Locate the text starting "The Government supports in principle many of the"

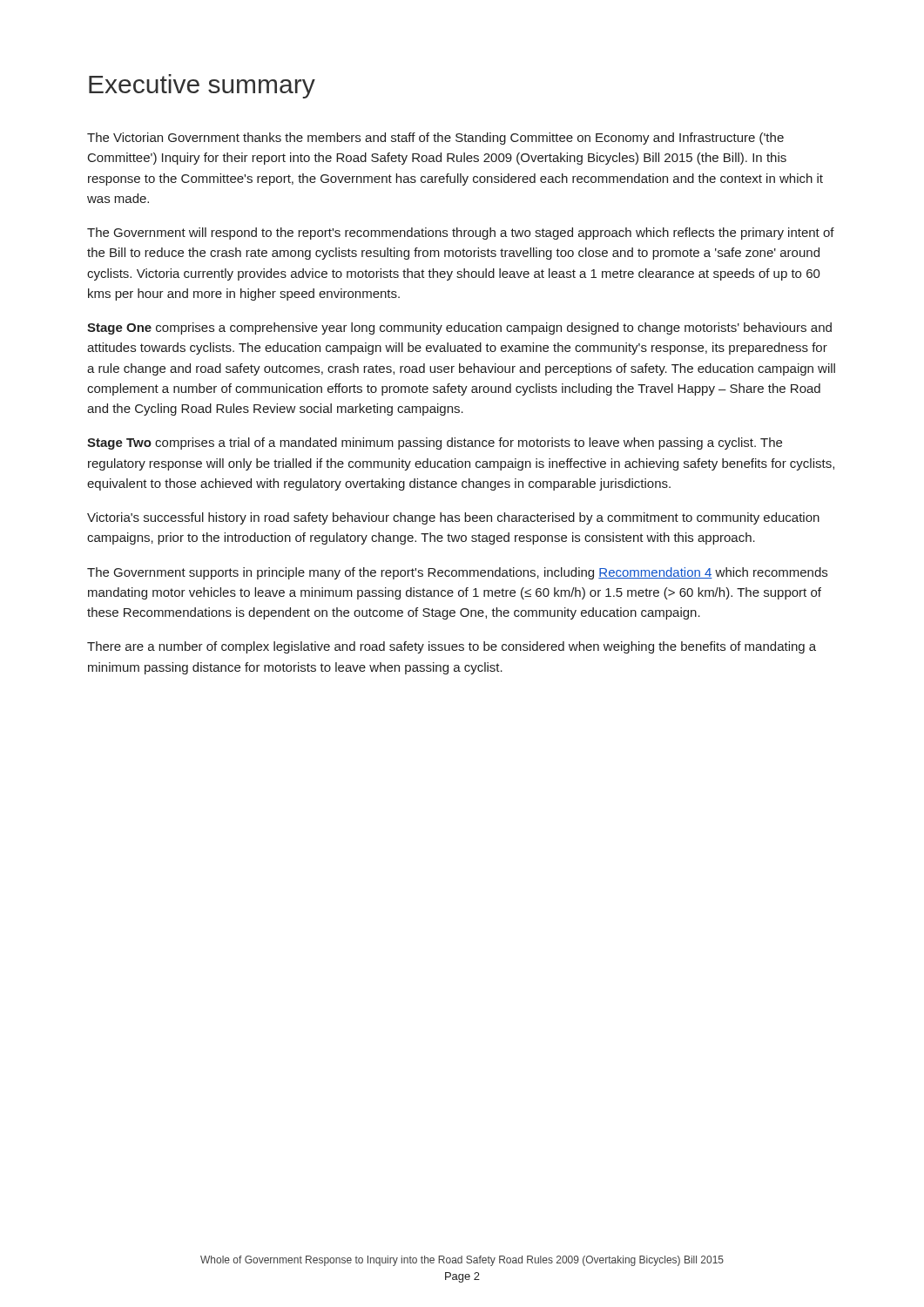462,592
